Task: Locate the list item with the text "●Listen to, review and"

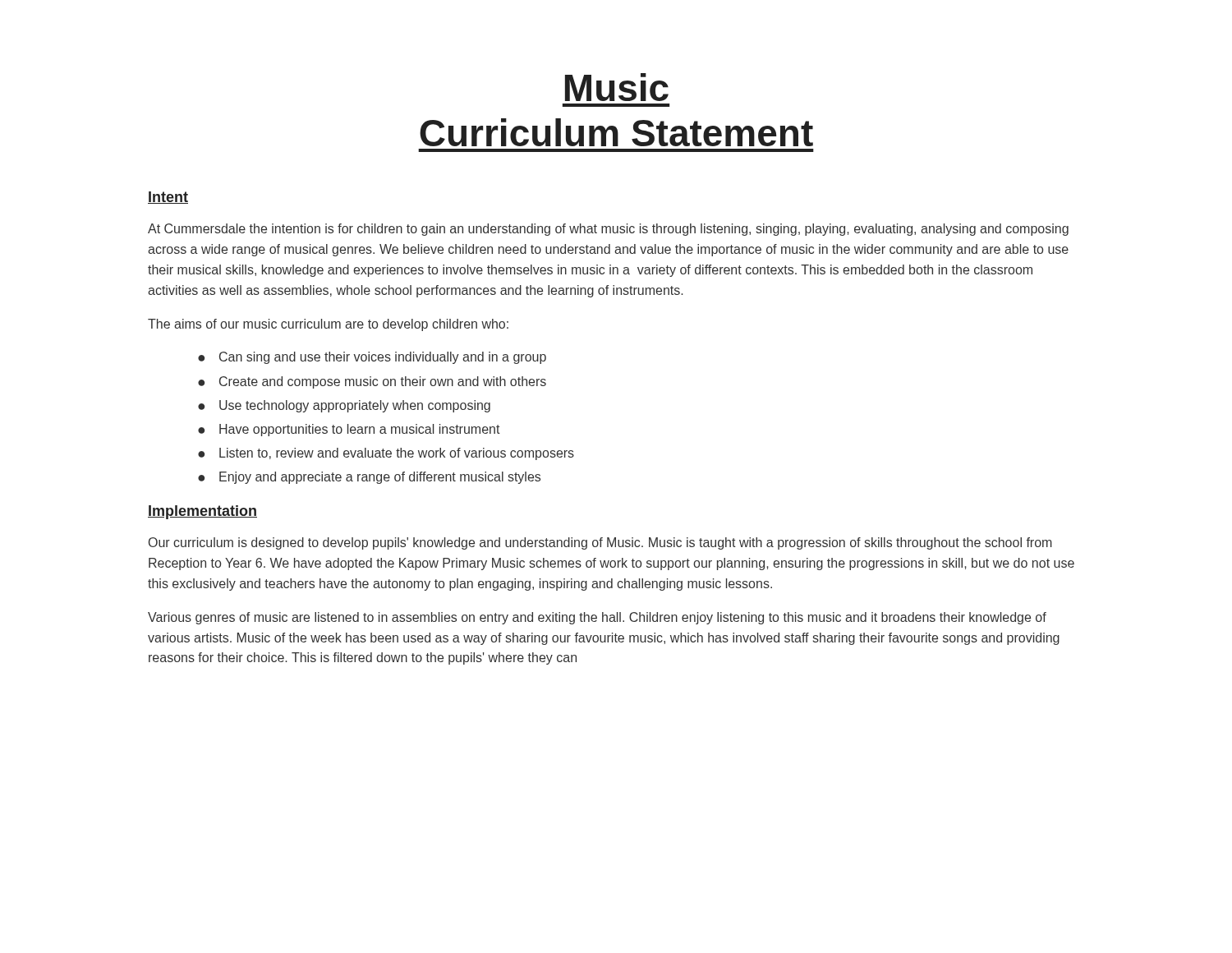Action: tap(386, 454)
